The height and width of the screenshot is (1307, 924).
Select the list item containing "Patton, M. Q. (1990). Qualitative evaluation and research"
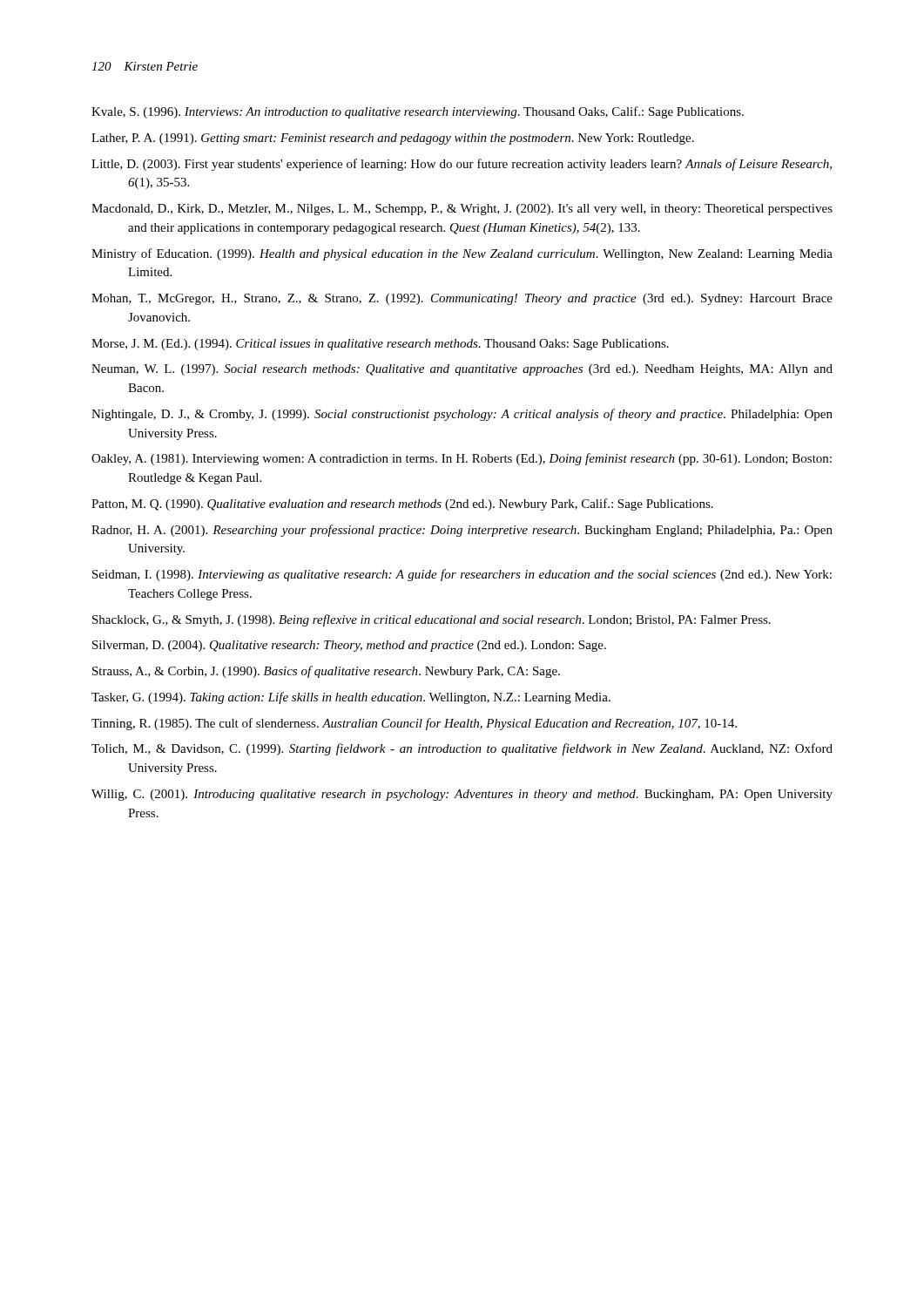click(x=403, y=503)
